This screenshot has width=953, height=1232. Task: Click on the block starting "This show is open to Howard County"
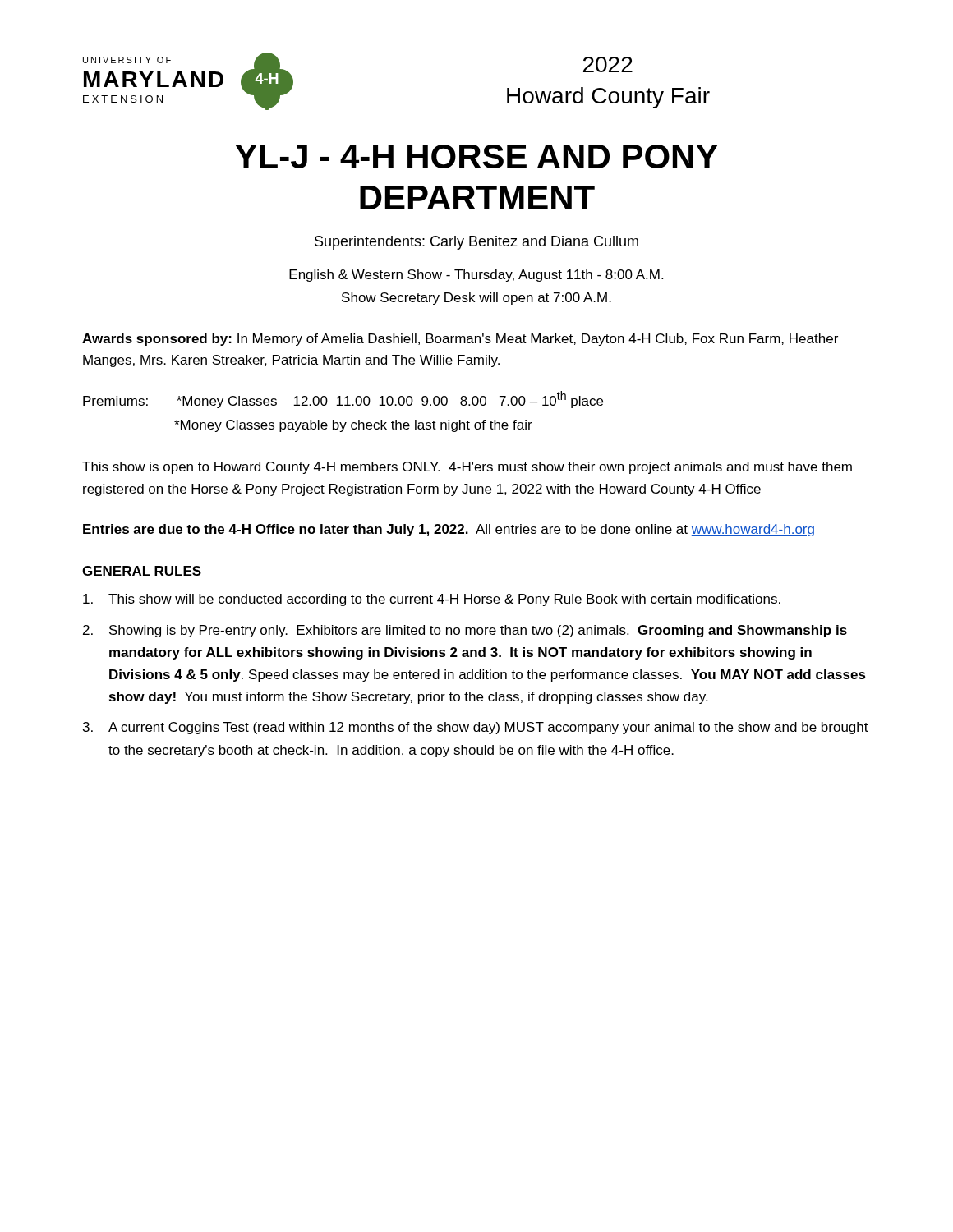pyautogui.click(x=467, y=478)
